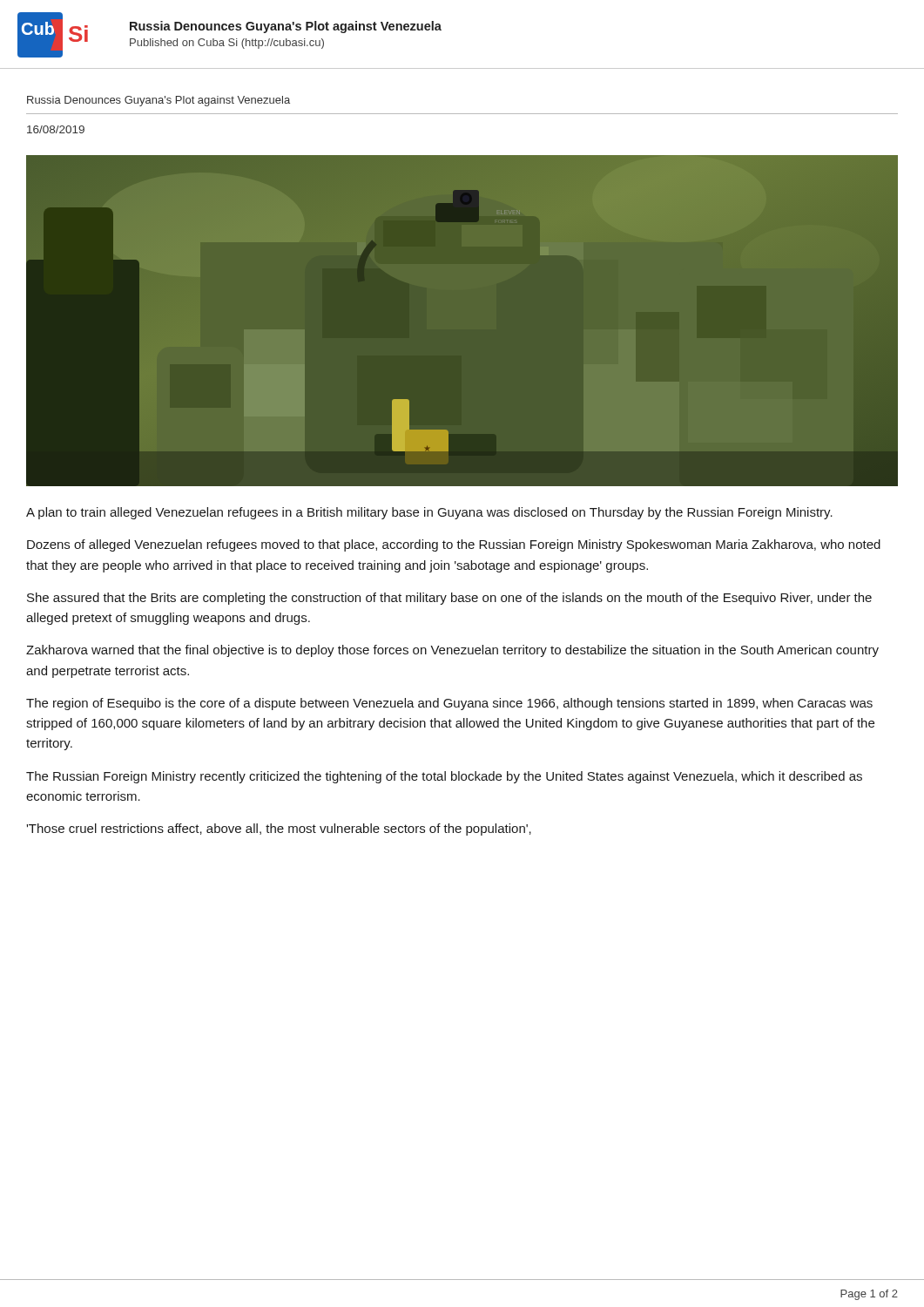Click on the element starting "A plan to train alleged Venezuelan"
The image size is (924, 1307).
462,512
